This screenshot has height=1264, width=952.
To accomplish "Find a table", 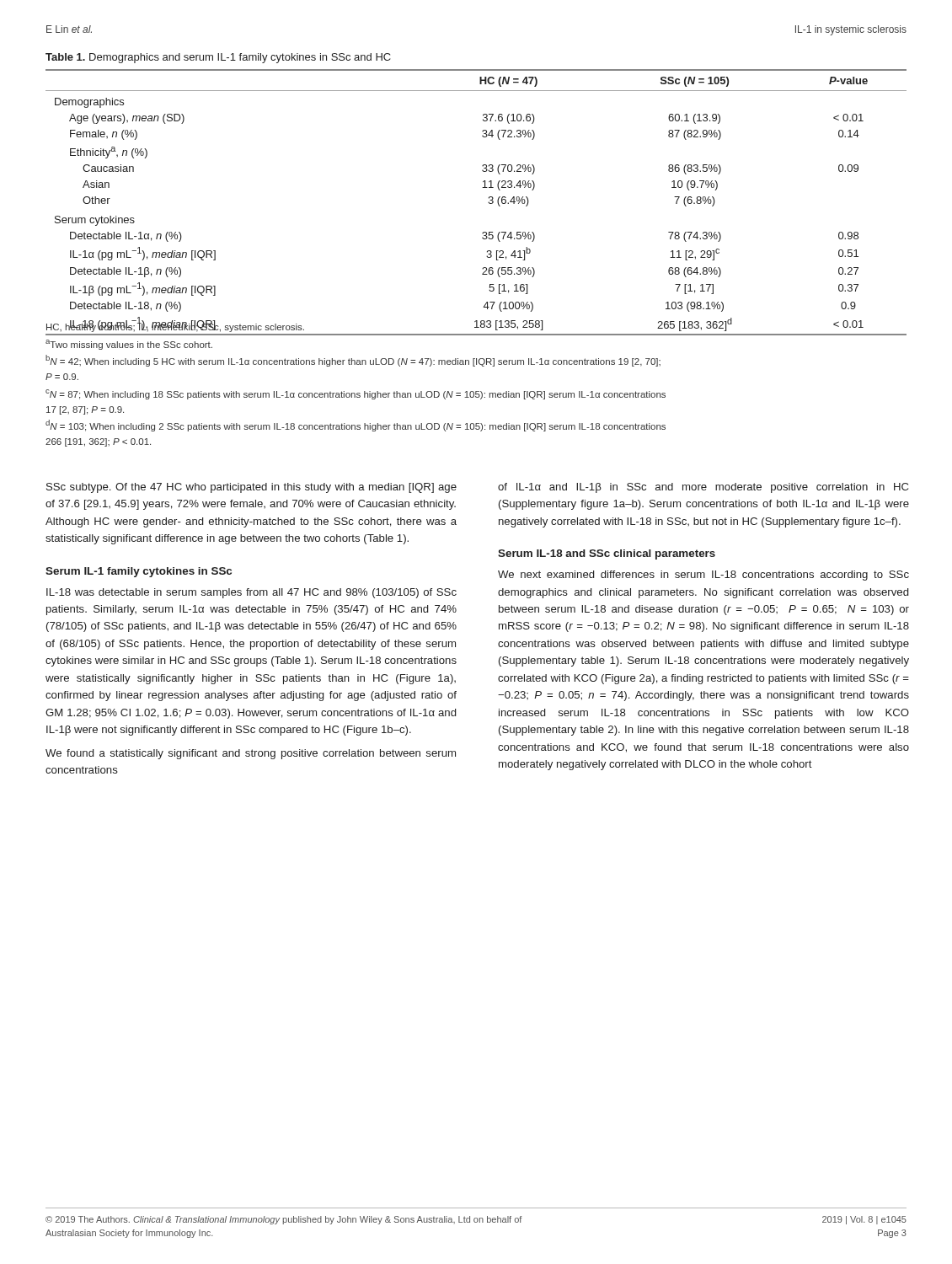I will click(476, 202).
